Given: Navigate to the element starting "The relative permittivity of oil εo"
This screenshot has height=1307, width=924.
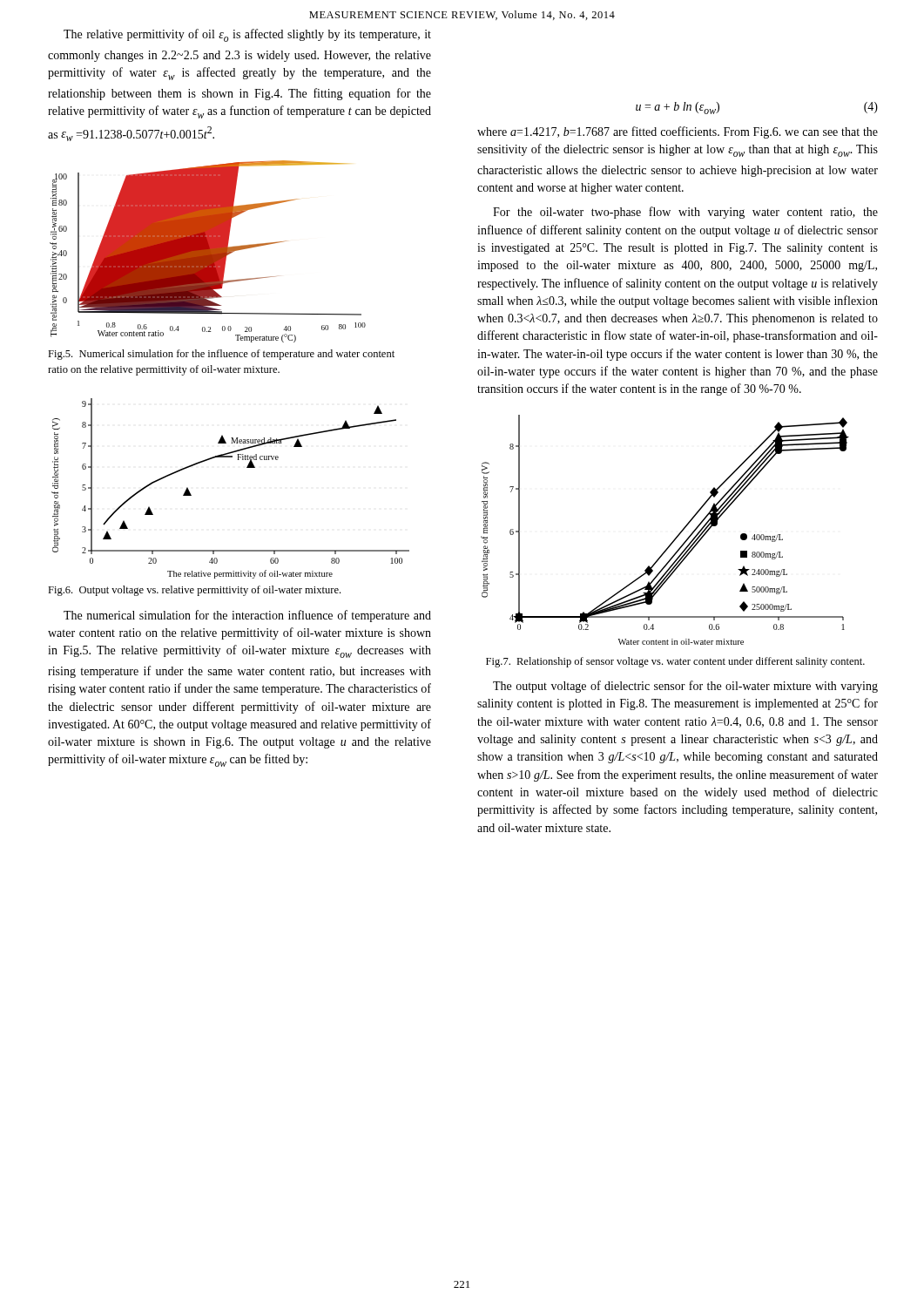Looking at the screenshot, I should point(239,86).
